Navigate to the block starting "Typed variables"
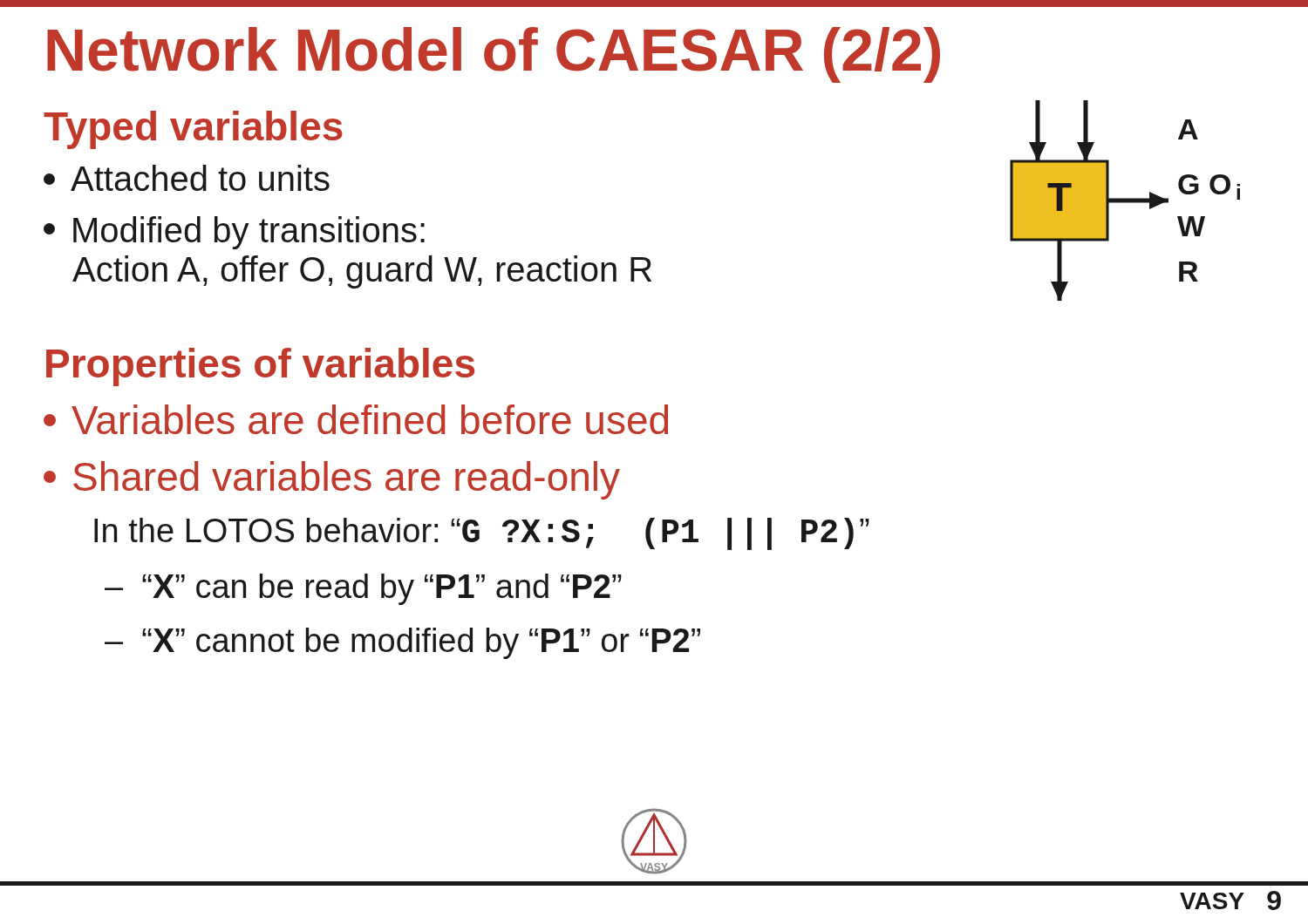Screen dimensions: 924x1308 click(194, 126)
